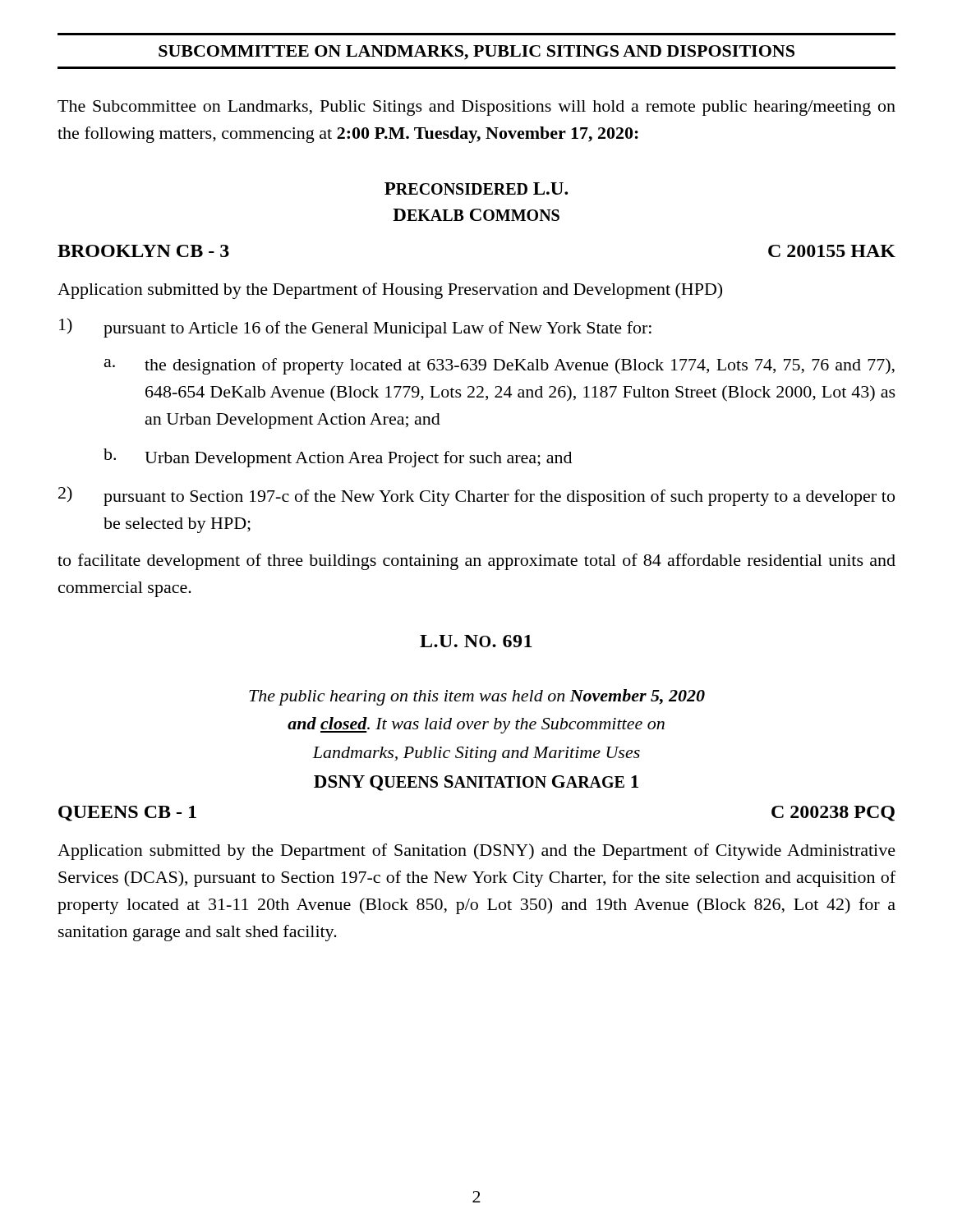The height and width of the screenshot is (1232, 953).
Task: Where is the passage that starts "1) pursuant to Article 16 of the General"?
Action: pos(476,328)
